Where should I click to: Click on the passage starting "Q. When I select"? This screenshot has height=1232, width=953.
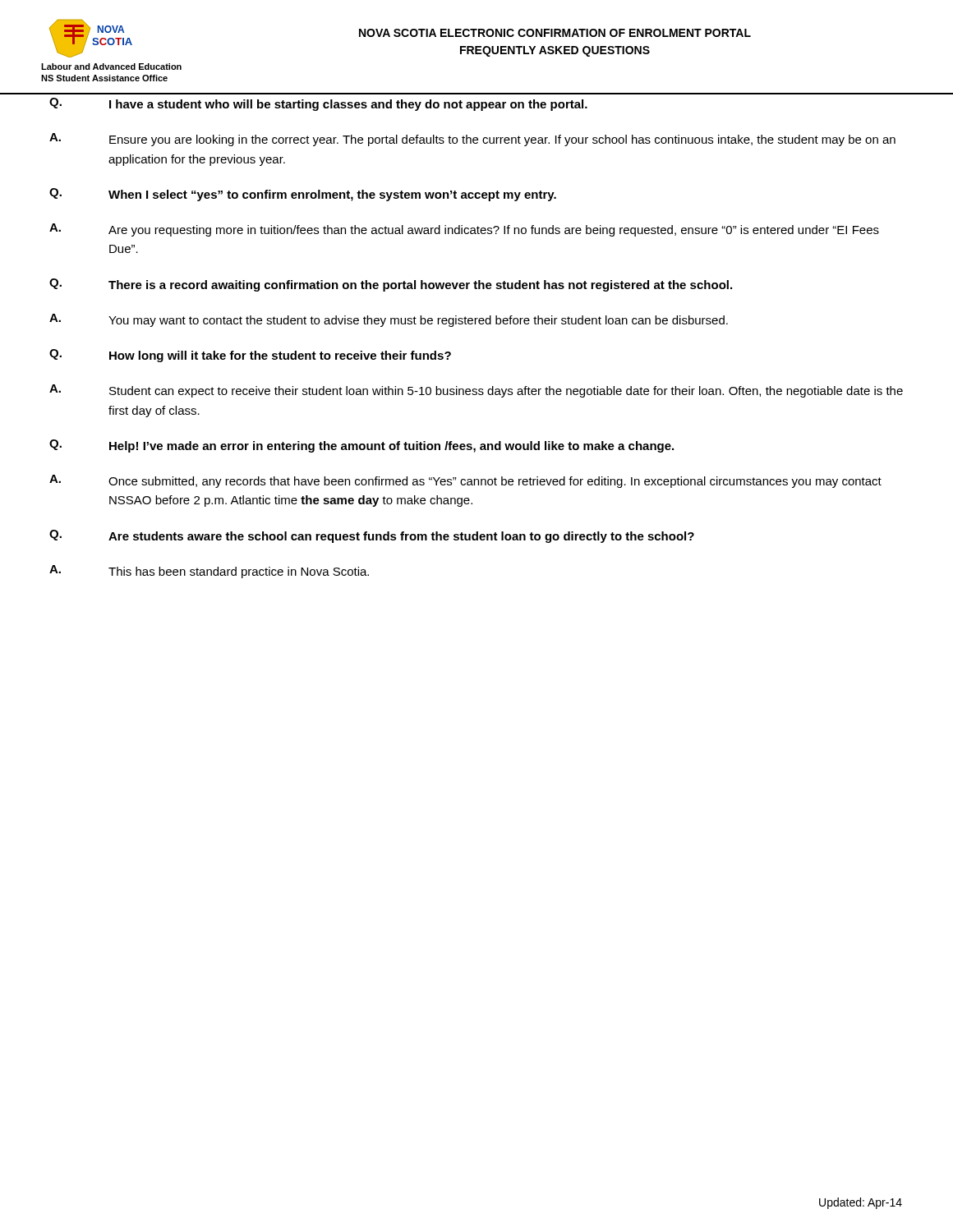click(x=476, y=194)
